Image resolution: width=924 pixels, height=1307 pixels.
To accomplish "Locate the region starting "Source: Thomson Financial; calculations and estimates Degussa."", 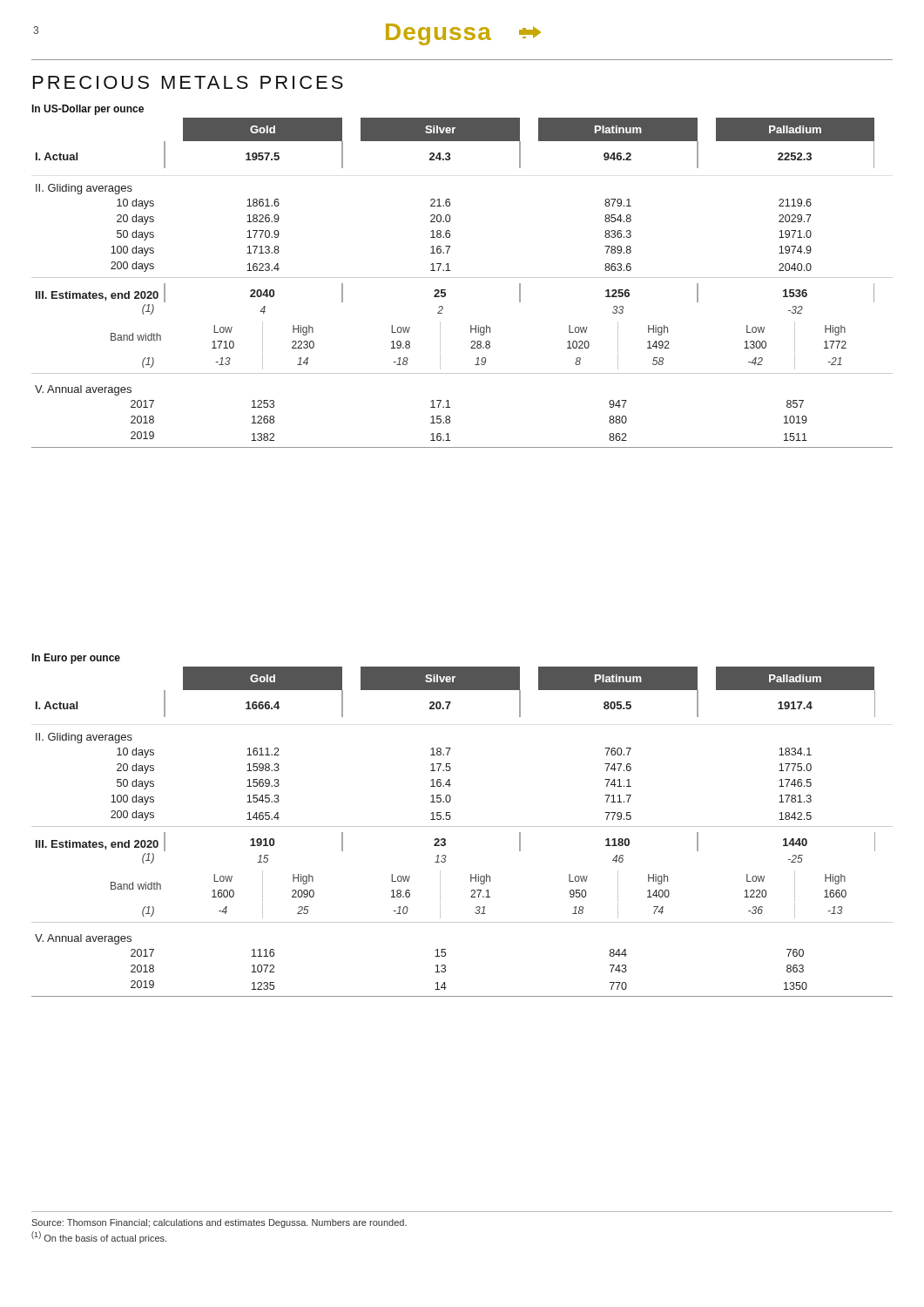I will pyautogui.click(x=219, y=1222).
